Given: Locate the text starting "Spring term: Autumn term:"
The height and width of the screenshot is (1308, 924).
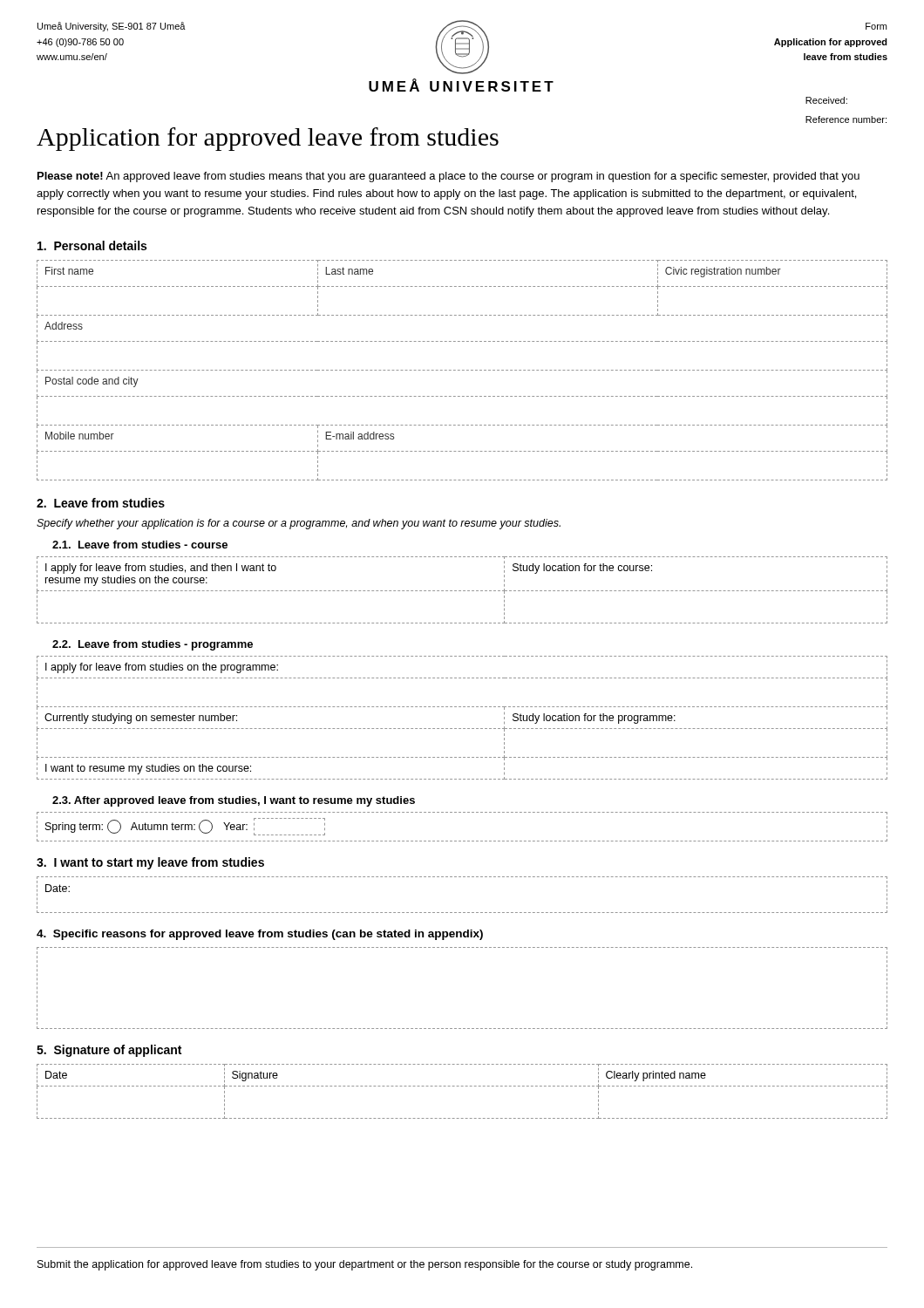Looking at the screenshot, I should (204, 821).
